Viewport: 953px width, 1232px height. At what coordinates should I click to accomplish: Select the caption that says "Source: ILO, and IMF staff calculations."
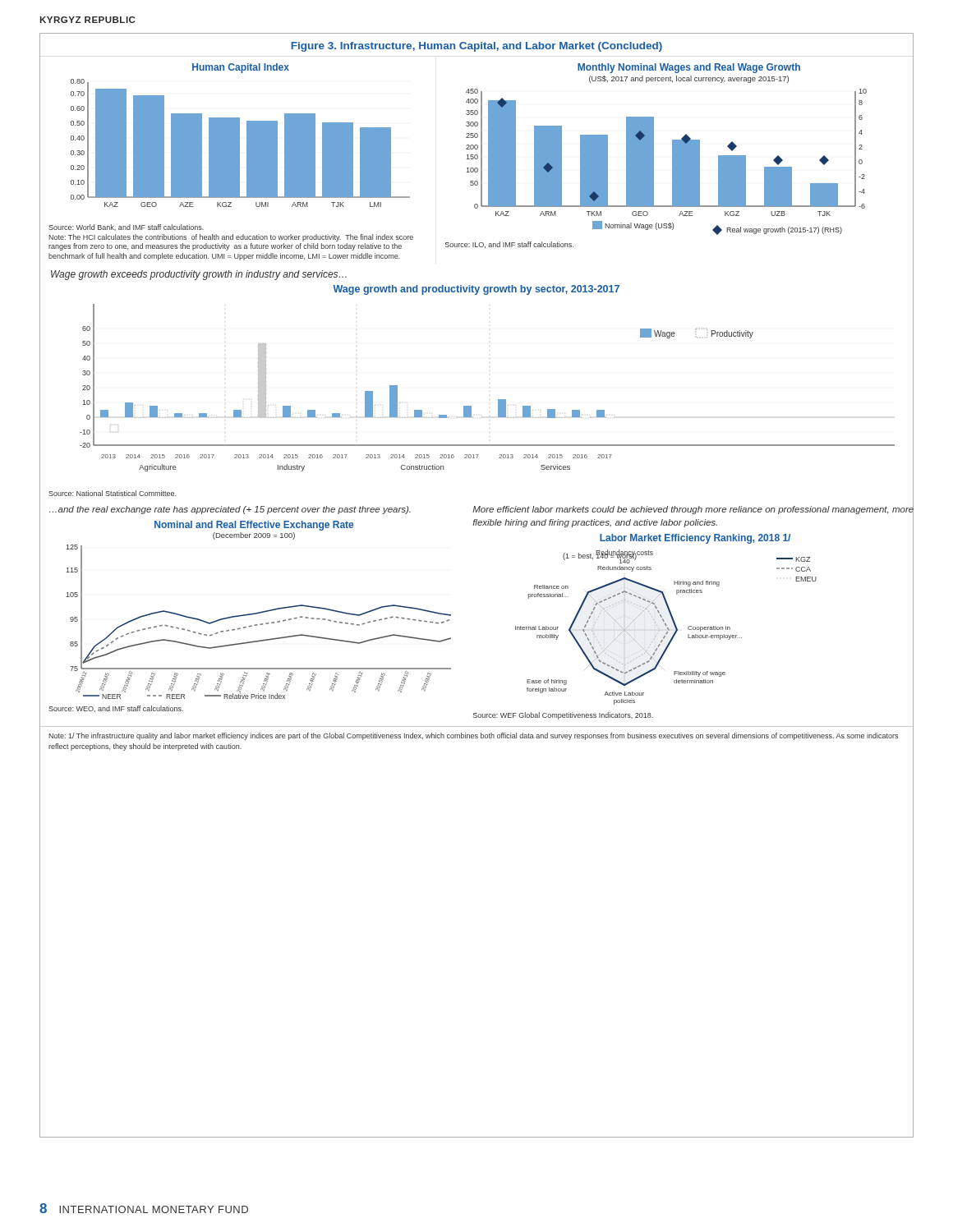pyautogui.click(x=509, y=245)
